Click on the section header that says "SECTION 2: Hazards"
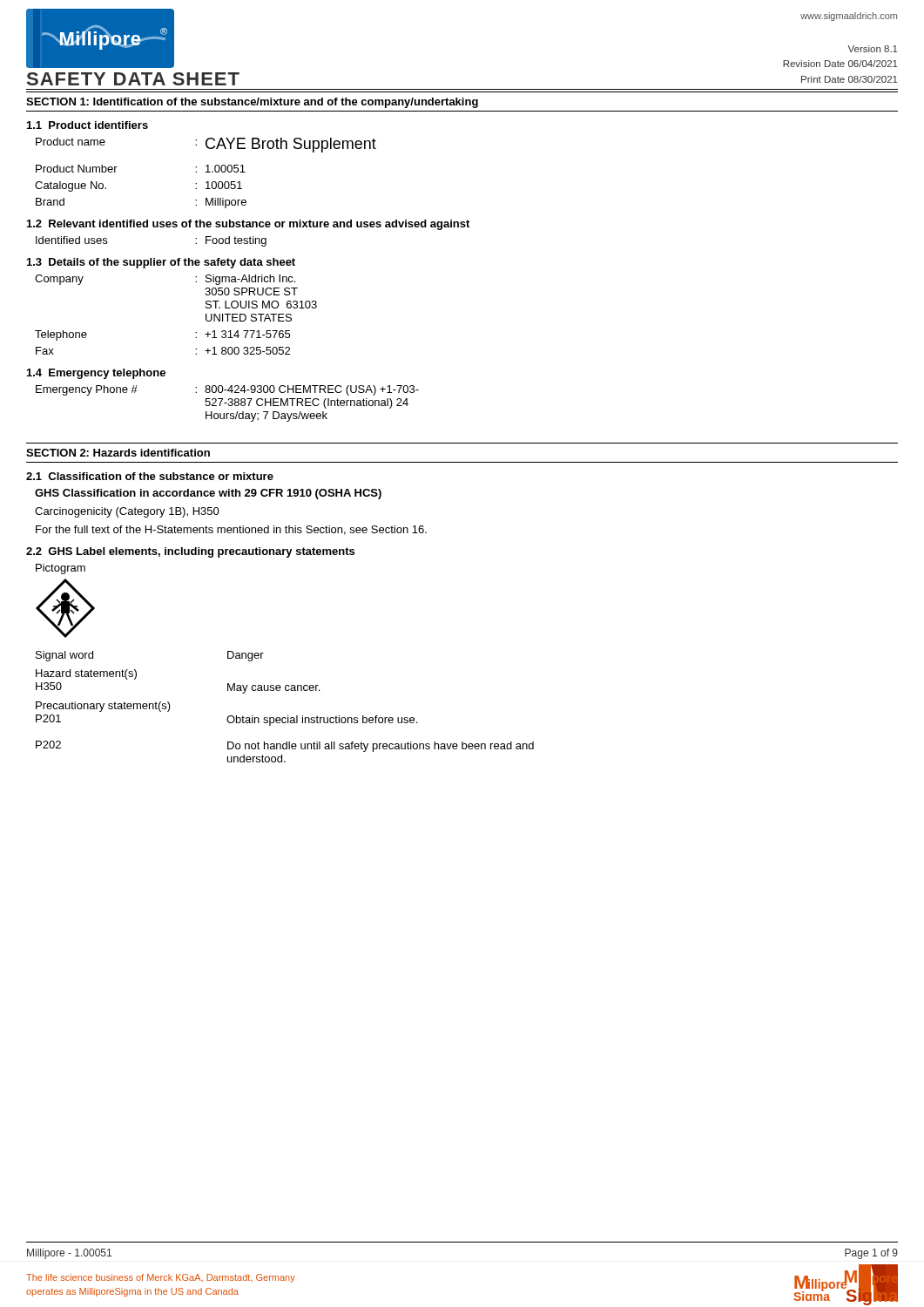Viewport: 924px width, 1307px height. coord(118,453)
